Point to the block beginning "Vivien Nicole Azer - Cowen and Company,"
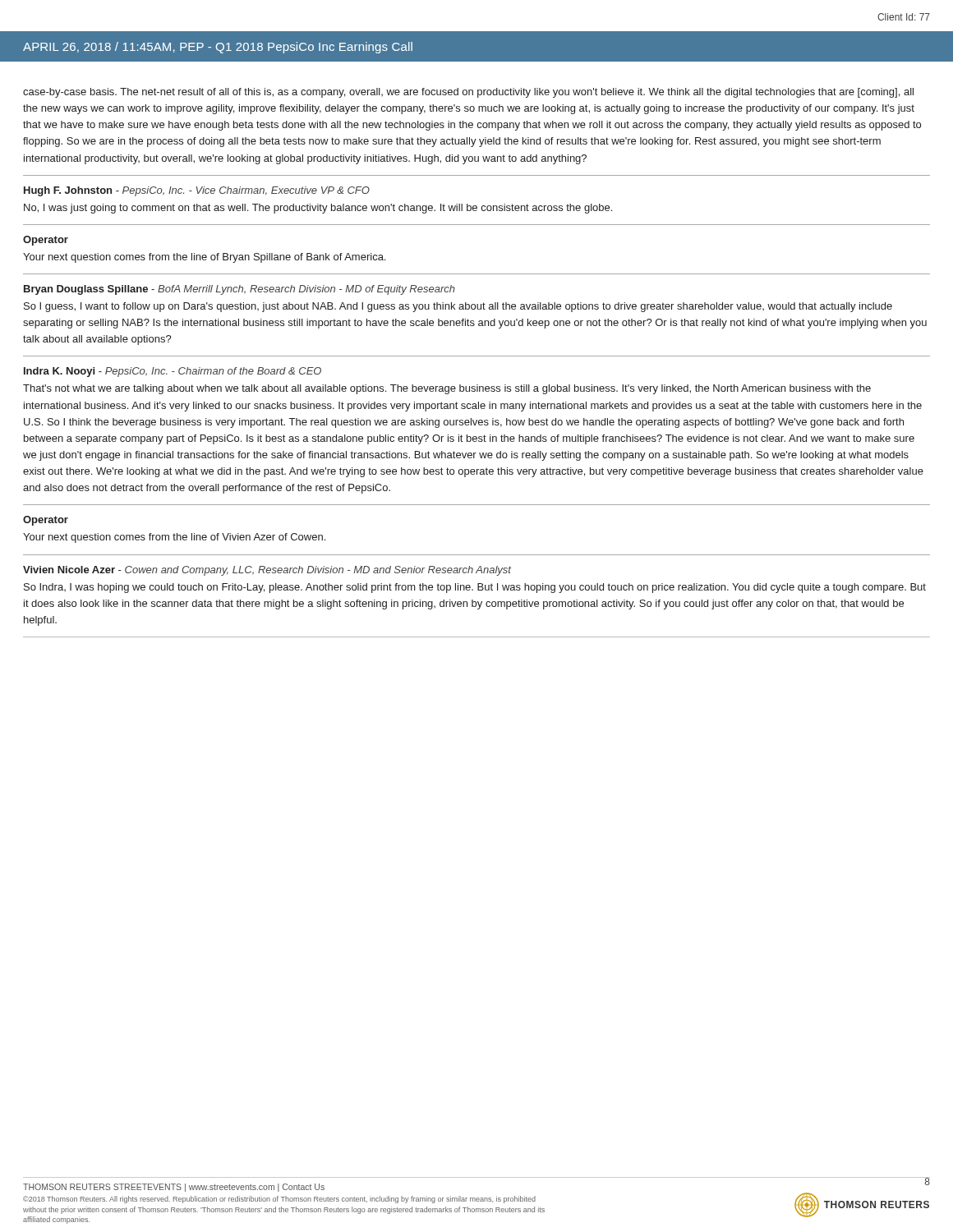The height and width of the screenshot is (1232, 953). (x=476, y=569)
